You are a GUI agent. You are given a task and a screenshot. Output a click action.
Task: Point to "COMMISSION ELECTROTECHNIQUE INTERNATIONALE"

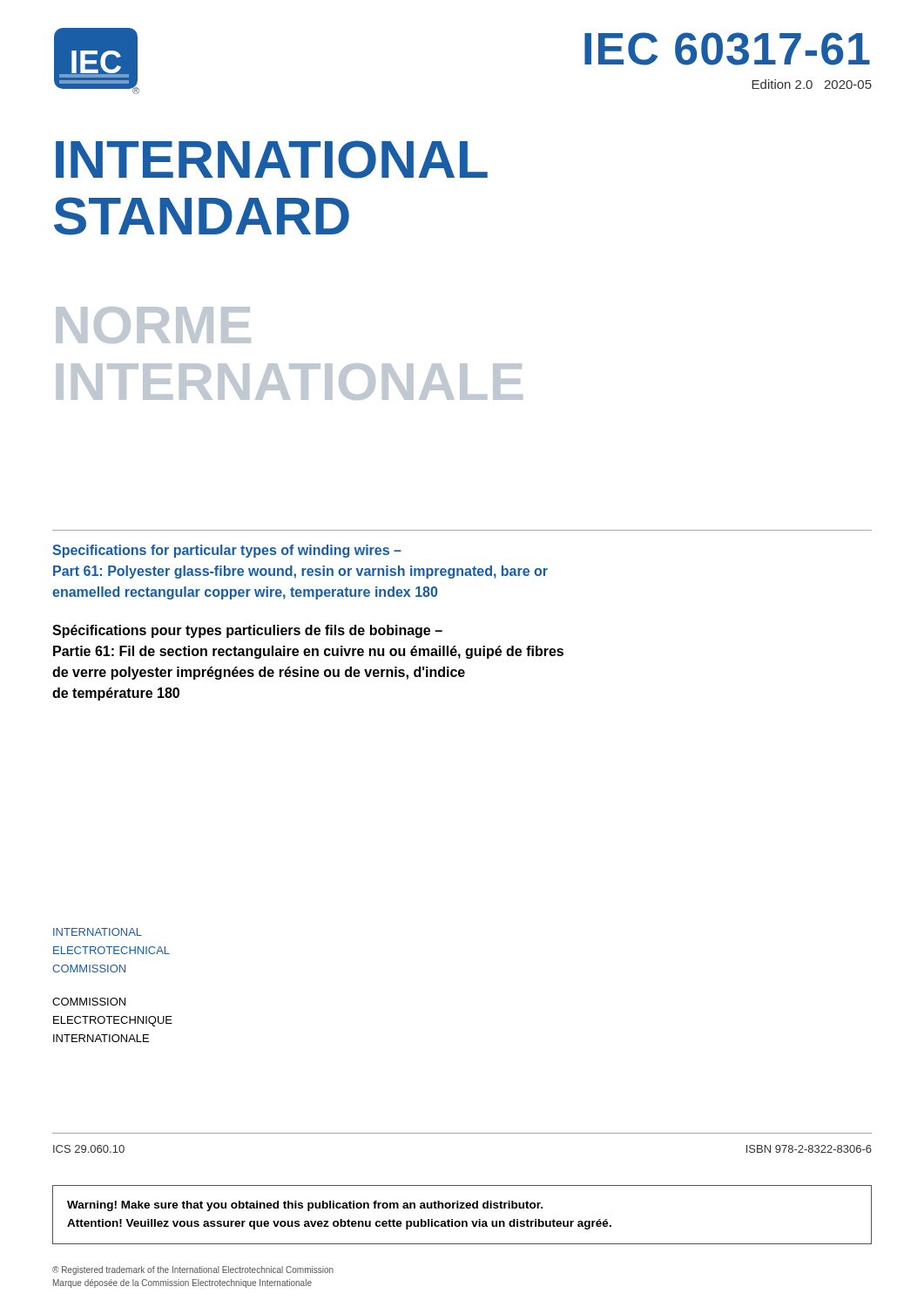click(112, 1020)
